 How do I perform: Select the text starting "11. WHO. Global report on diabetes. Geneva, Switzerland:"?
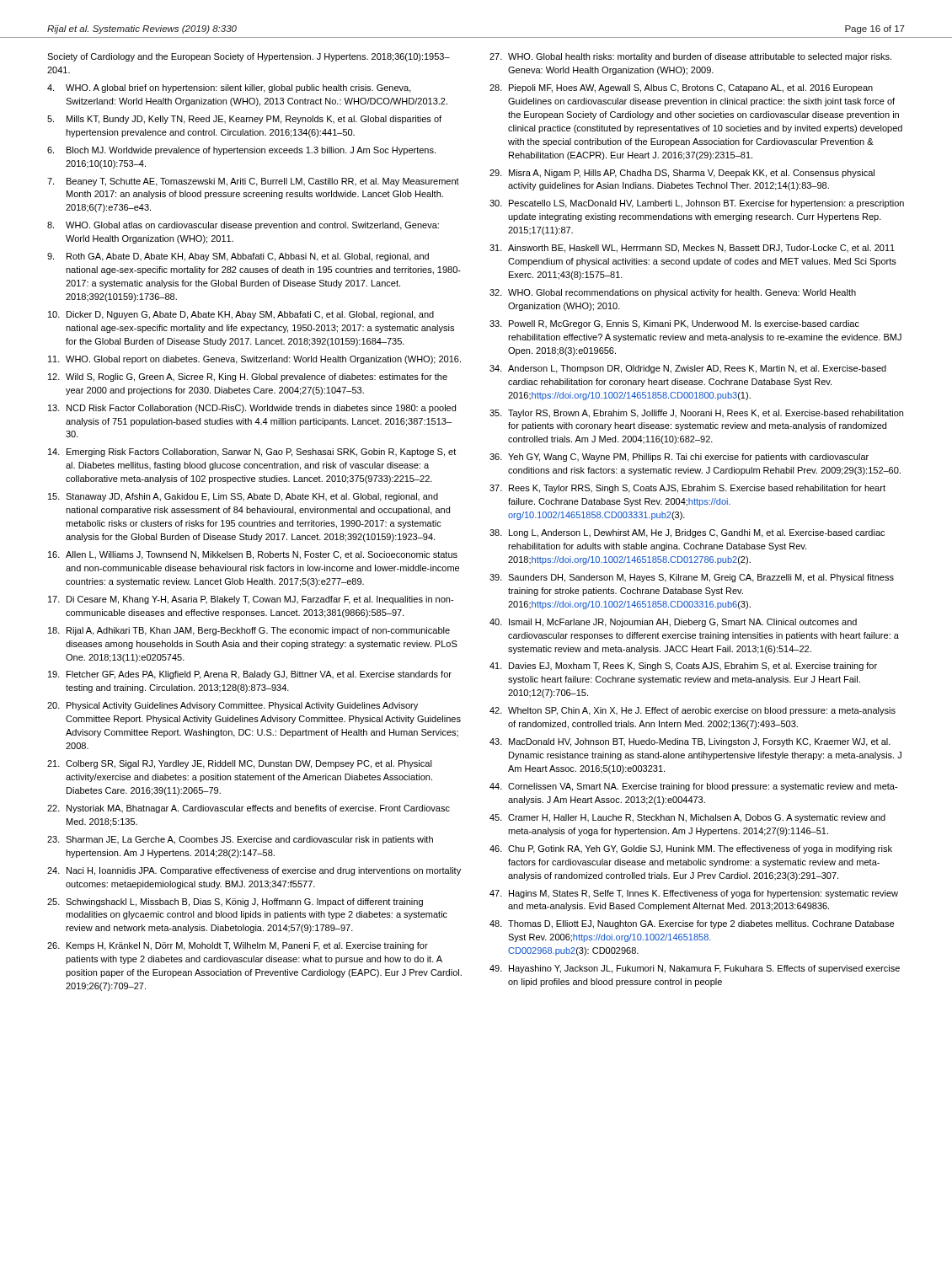click(255, 360)
